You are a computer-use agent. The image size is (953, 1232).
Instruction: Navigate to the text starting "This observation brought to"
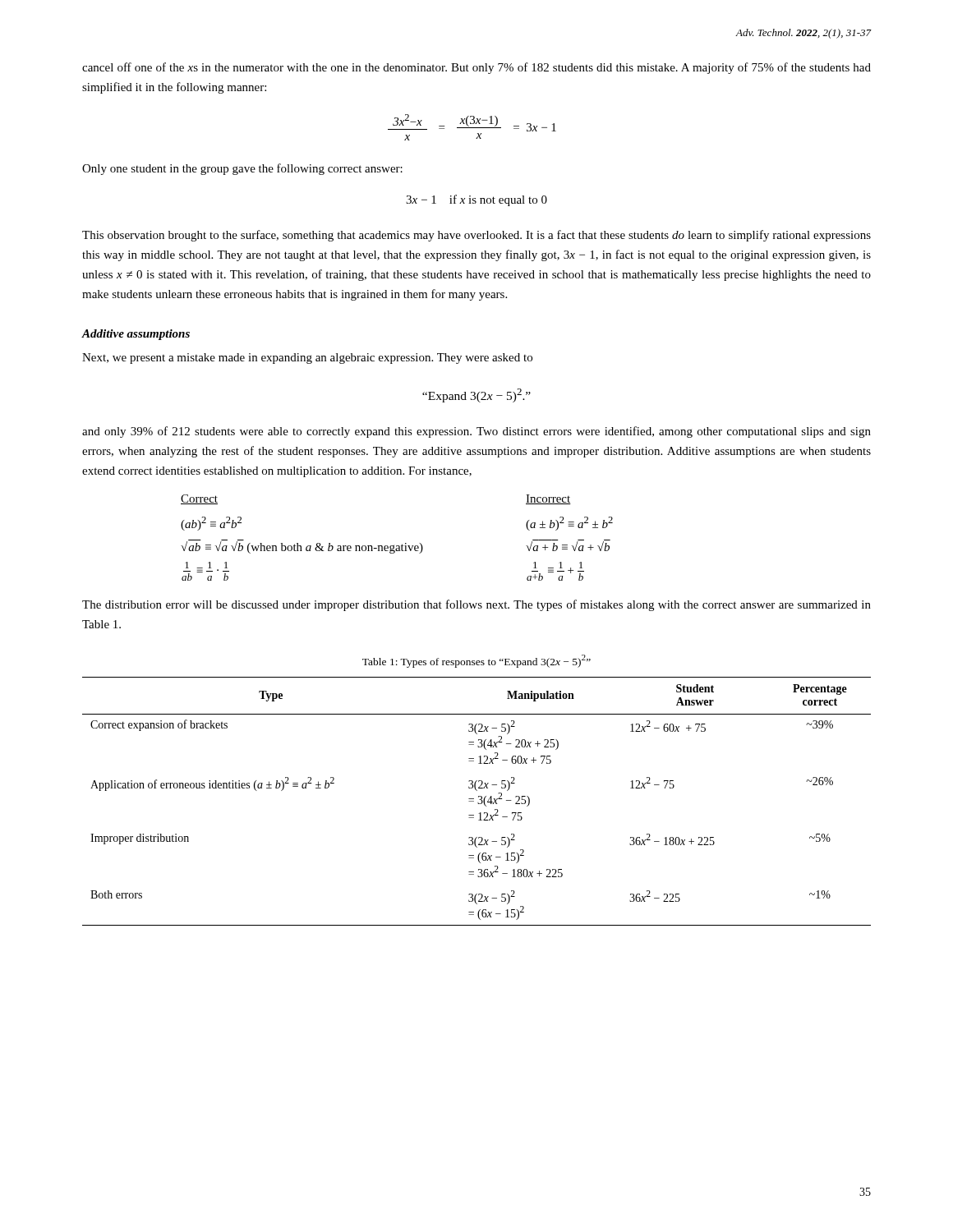[476, 264]
